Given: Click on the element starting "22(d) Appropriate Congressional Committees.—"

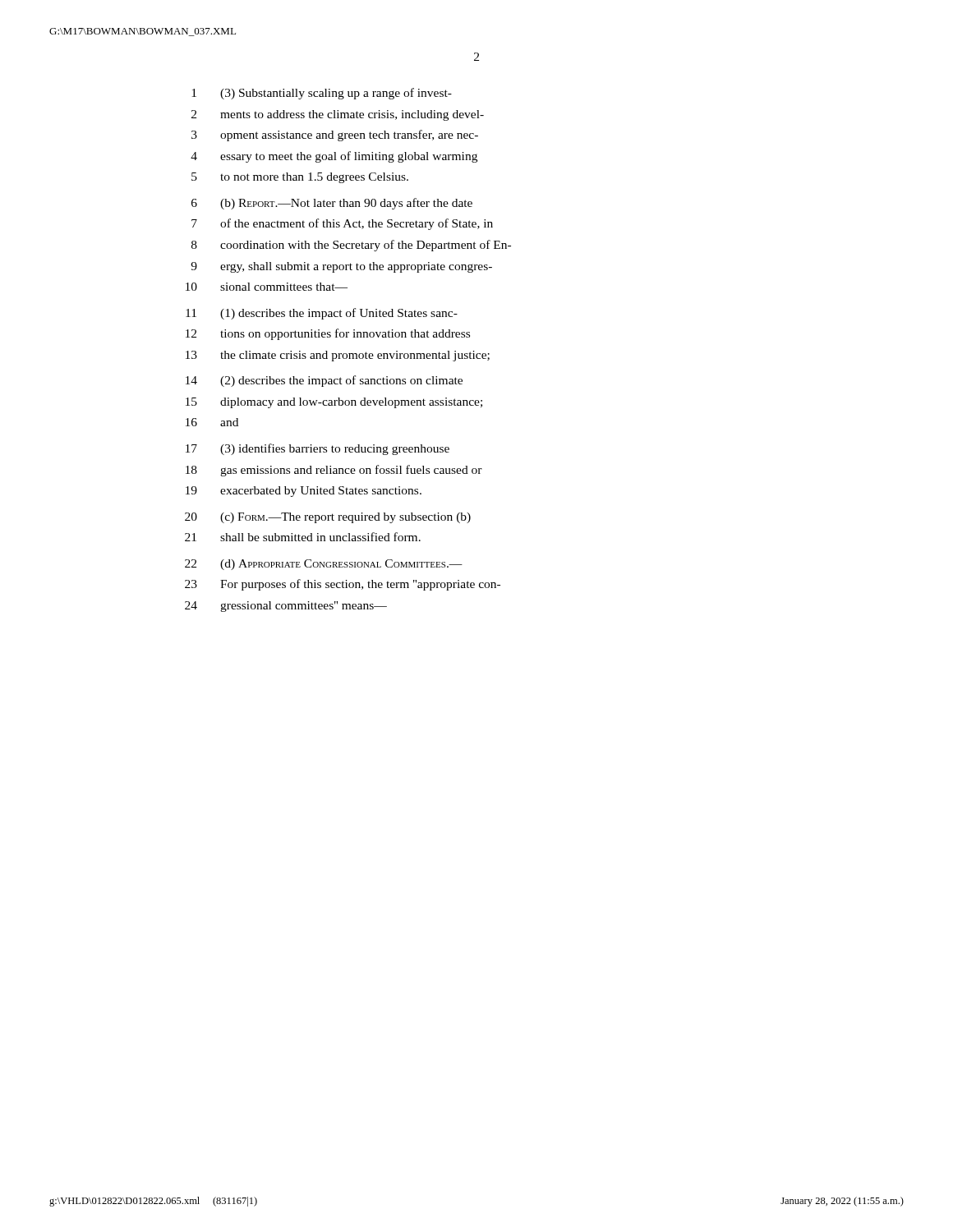Looking at the screenshot, I should 324,565.
